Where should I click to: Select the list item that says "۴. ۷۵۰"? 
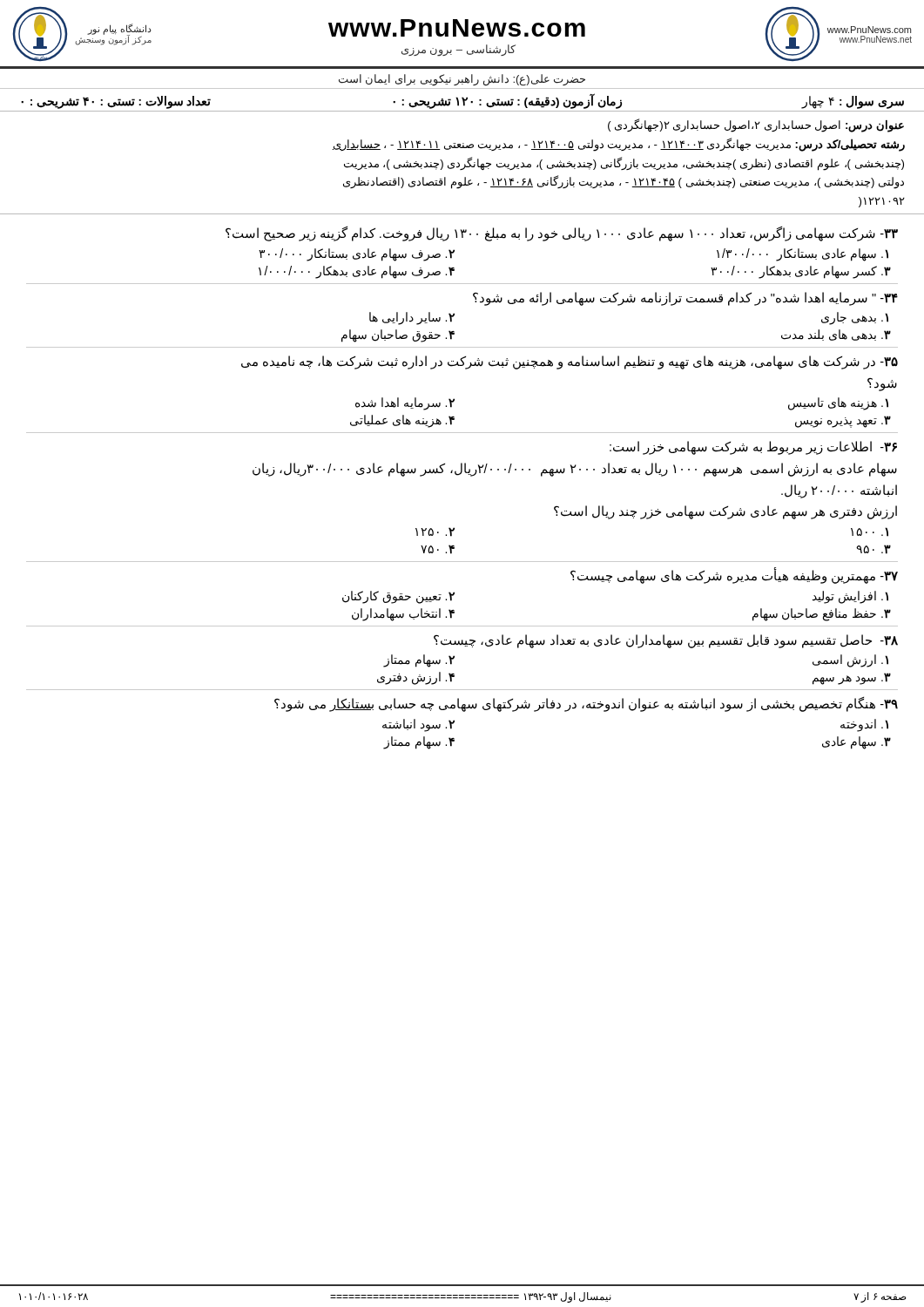coord(438,549)
